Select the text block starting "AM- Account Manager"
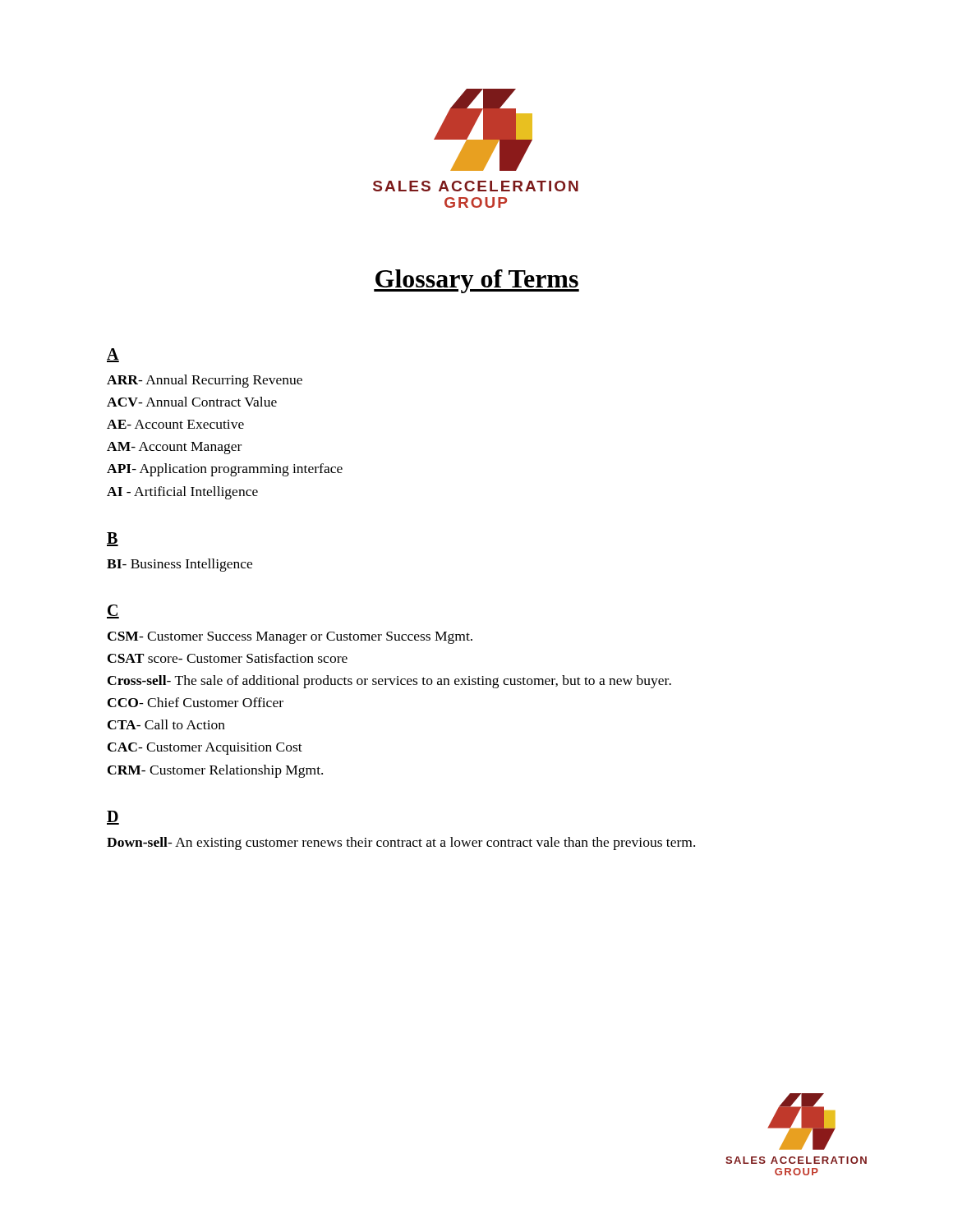The width and height of the screenshot is (953, 1232). click(x=174, y=446)
